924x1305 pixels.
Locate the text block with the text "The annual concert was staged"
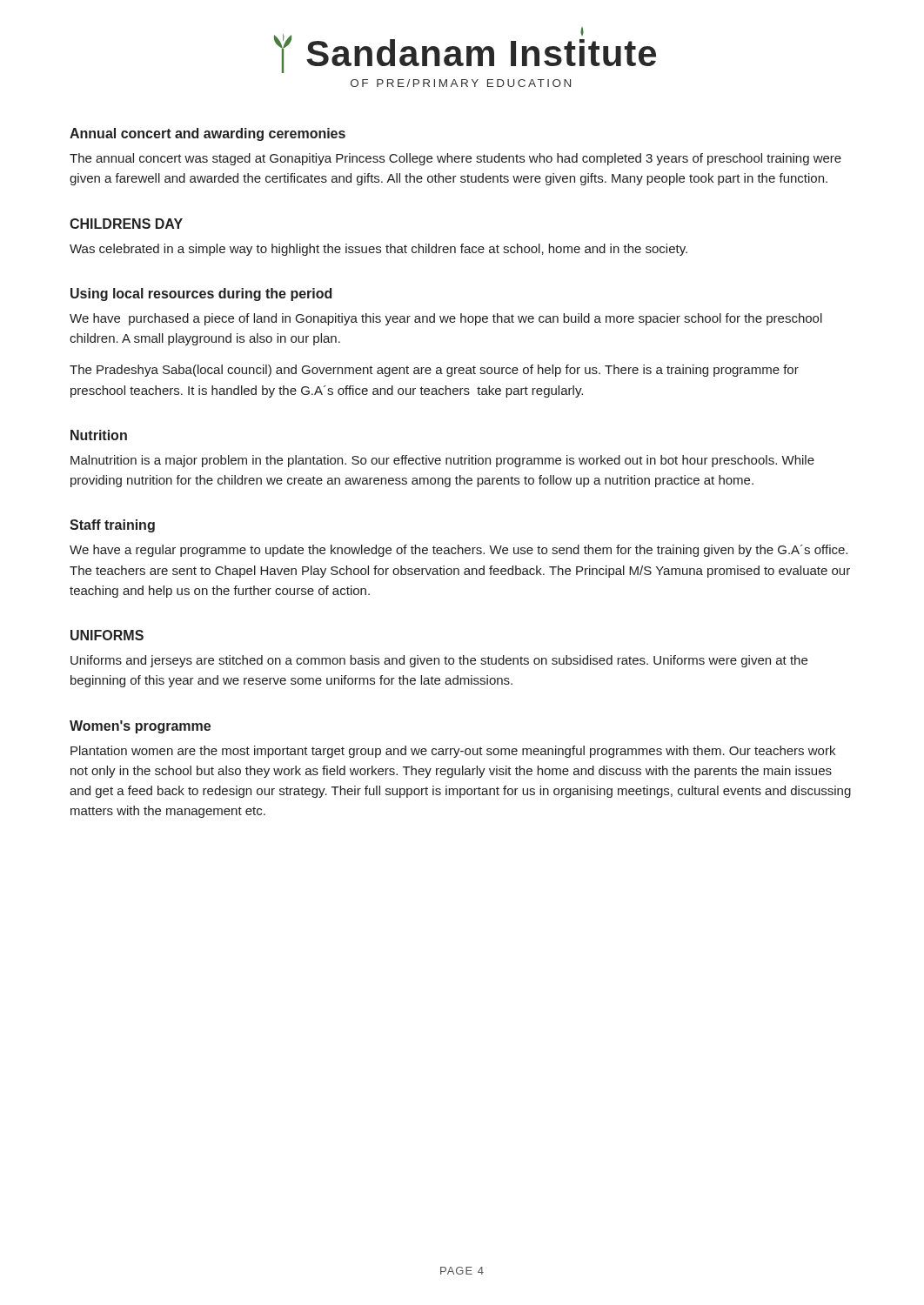456,168
